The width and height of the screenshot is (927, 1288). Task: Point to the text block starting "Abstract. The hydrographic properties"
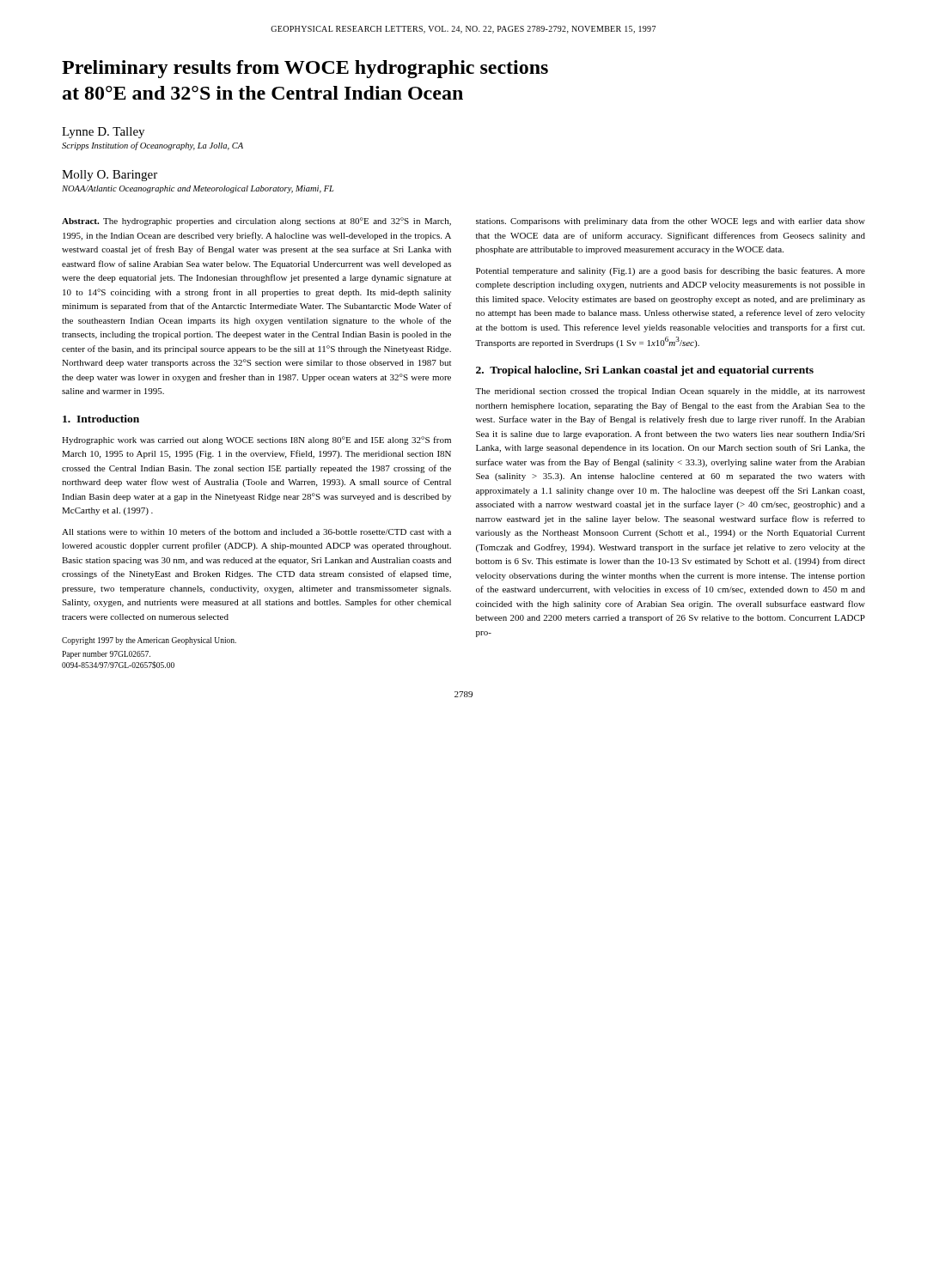click(257, 306)
